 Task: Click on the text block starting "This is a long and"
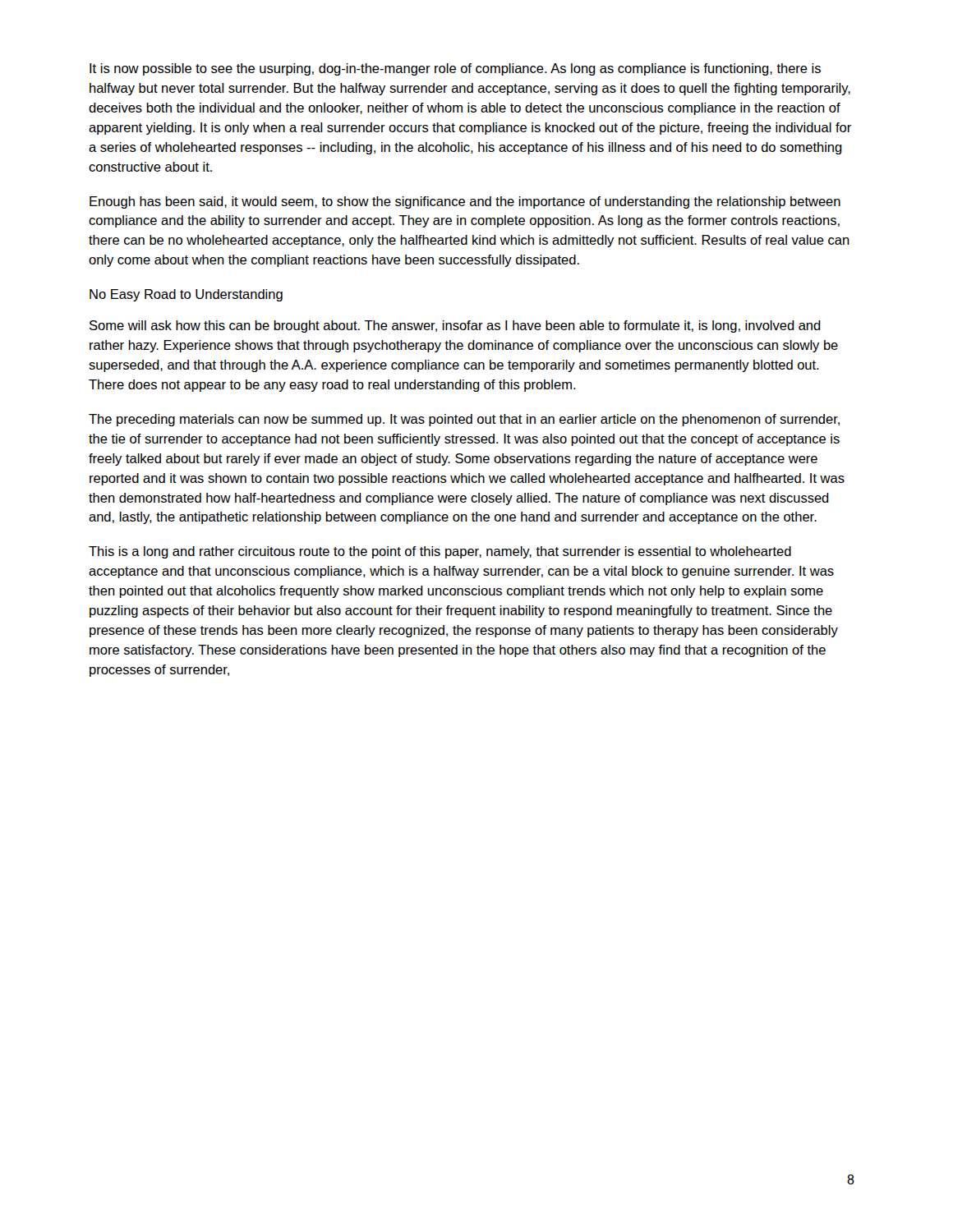coord(463,610)
